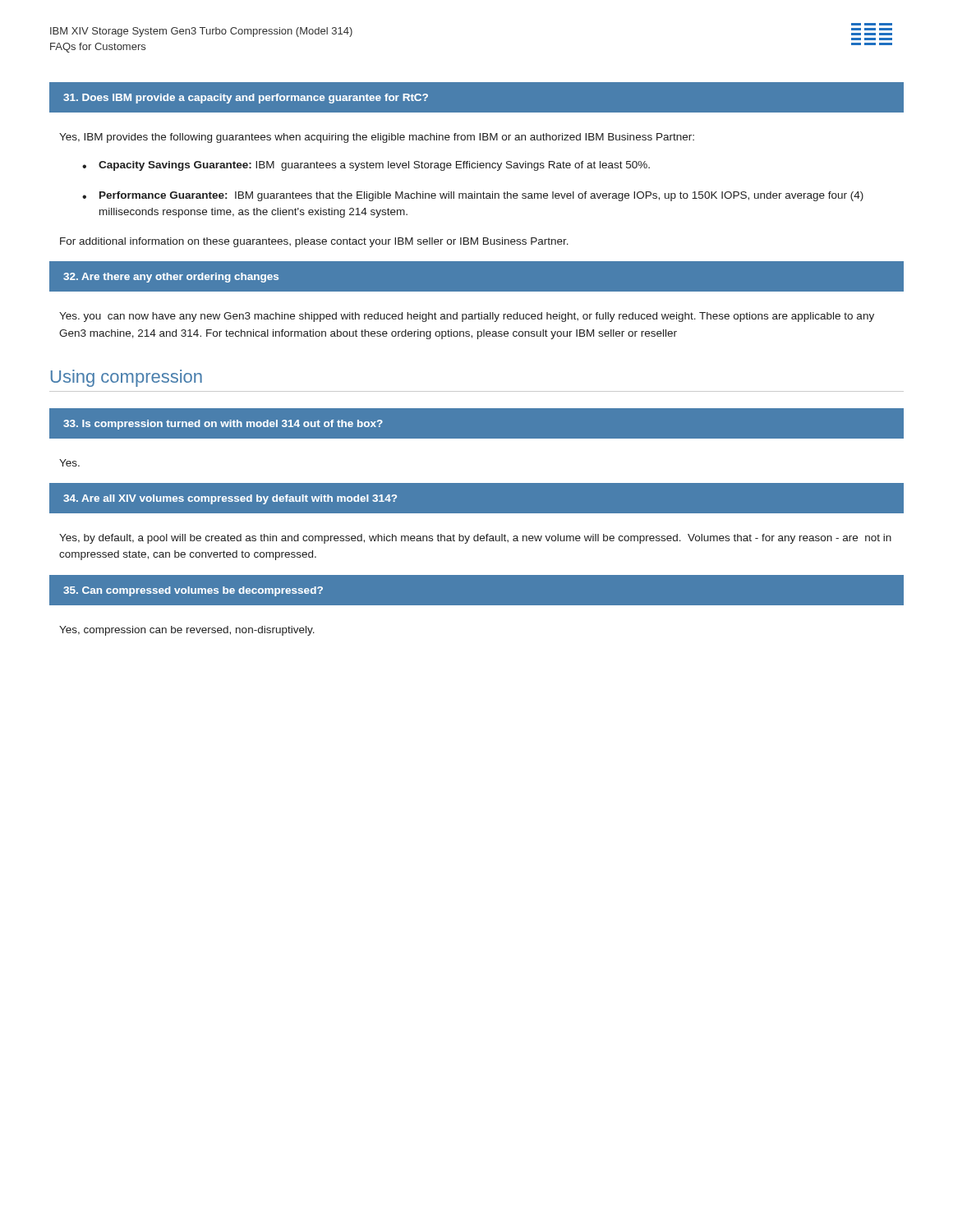The height and width of the screenshot is (1232, 953).
Task: Point to the block beginning "Capacity Savings Guarantee: IBM guarantees"
Action: point(375,165)
